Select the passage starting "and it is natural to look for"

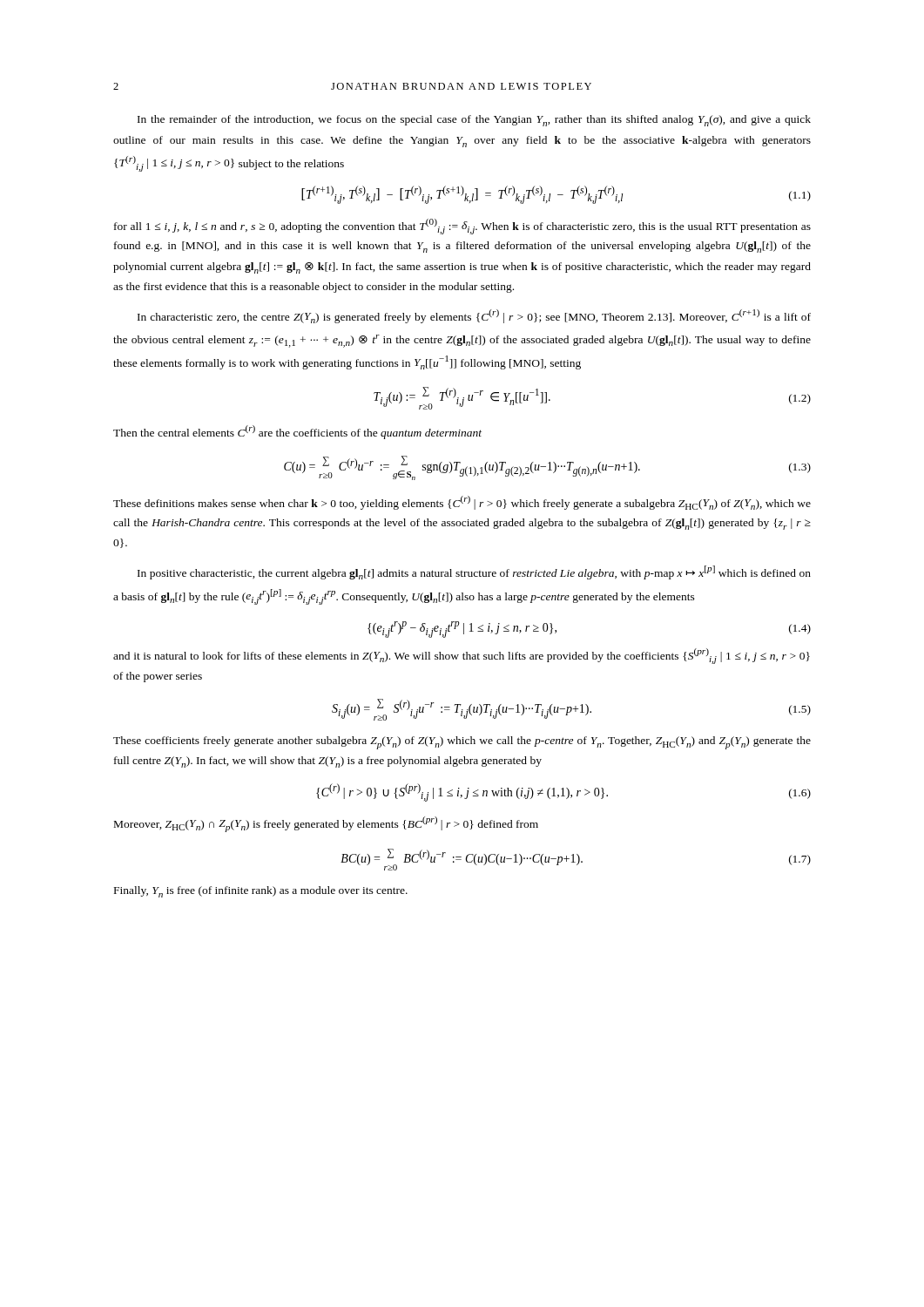[462, 665]
